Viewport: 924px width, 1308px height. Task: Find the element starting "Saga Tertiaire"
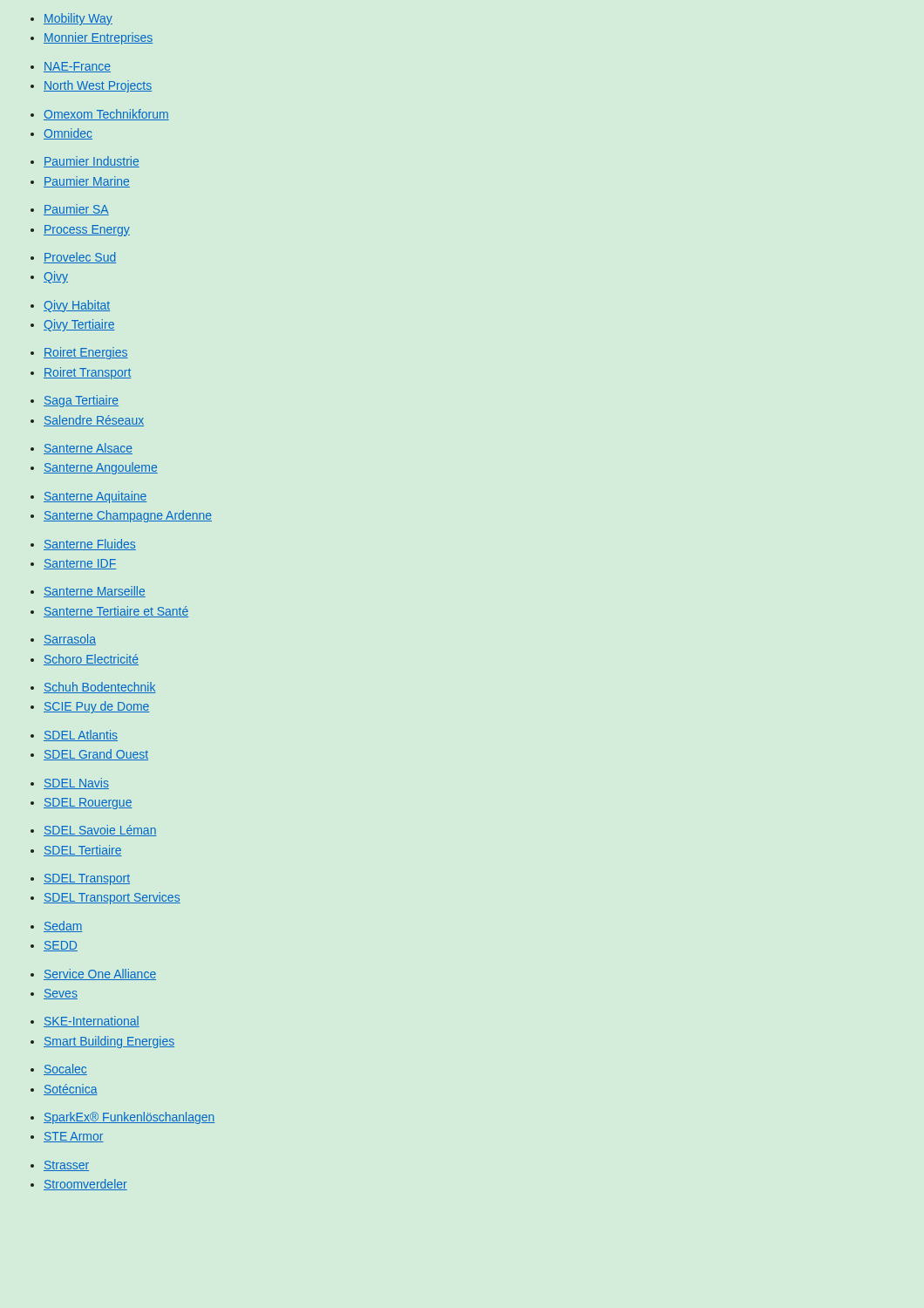[81, 401]
